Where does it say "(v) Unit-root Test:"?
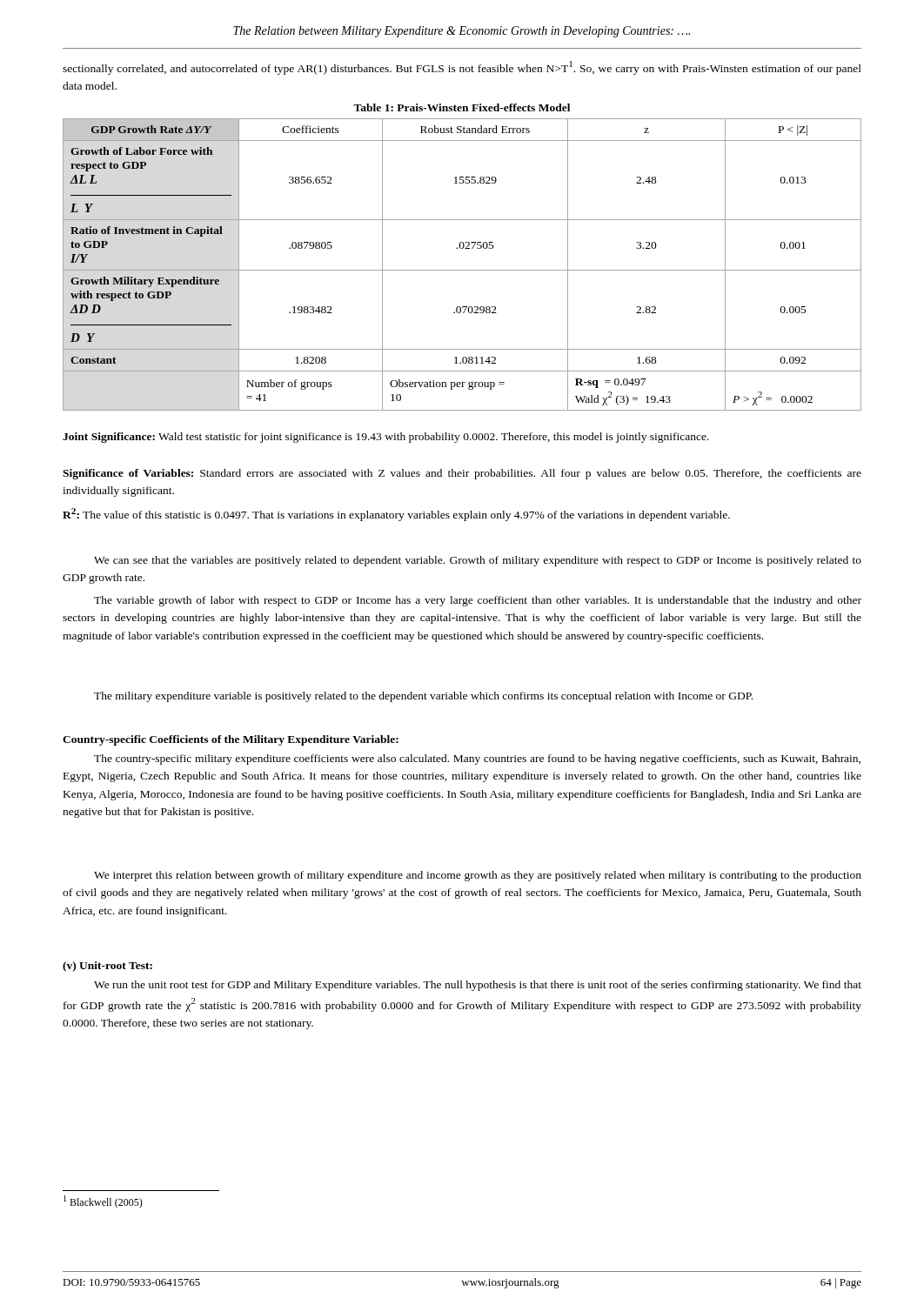924x1305 pixels. pyautogui.click(x=108, y=965)
